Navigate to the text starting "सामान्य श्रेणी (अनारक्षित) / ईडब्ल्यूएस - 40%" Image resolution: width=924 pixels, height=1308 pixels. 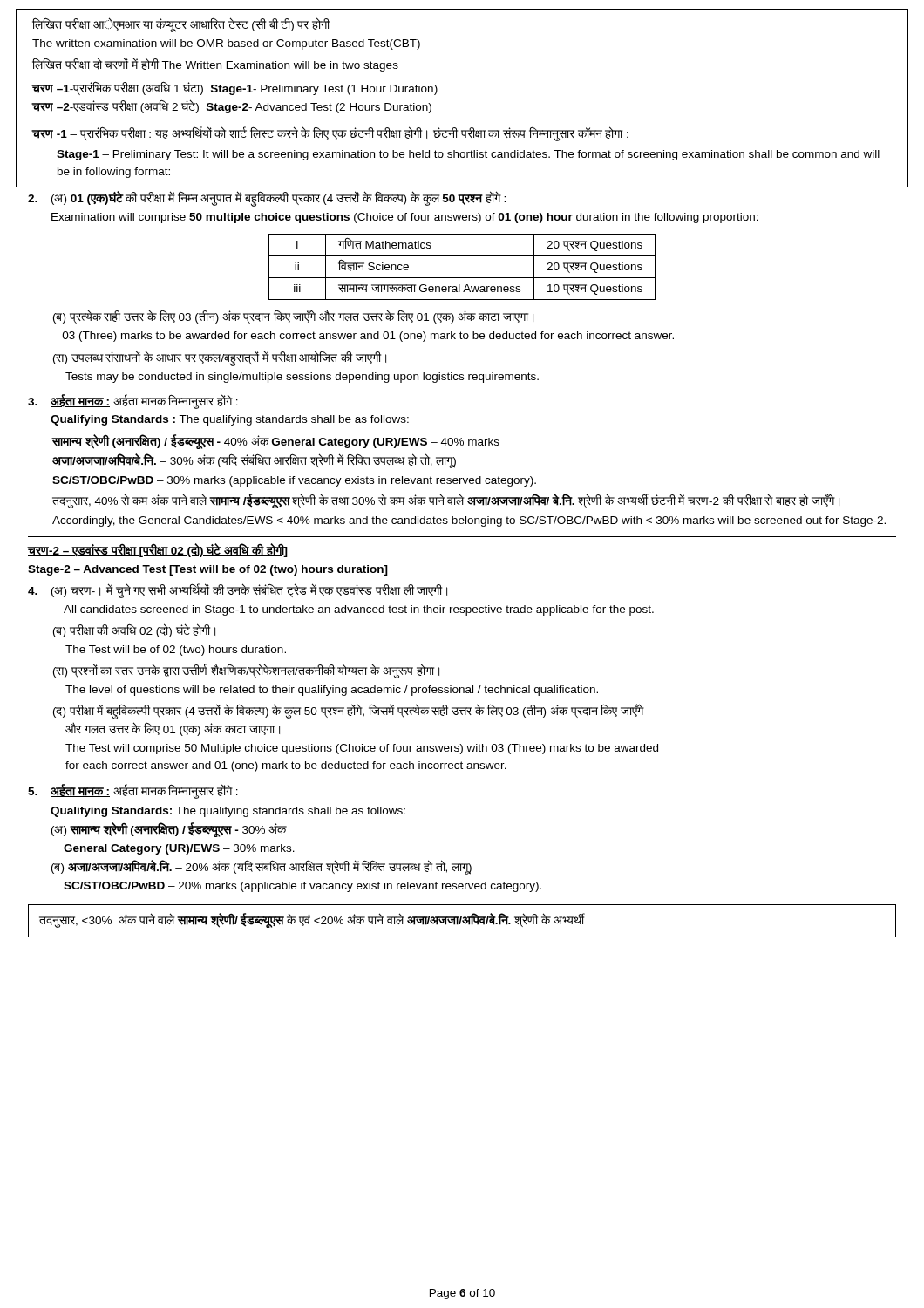(x=474, y=481)
